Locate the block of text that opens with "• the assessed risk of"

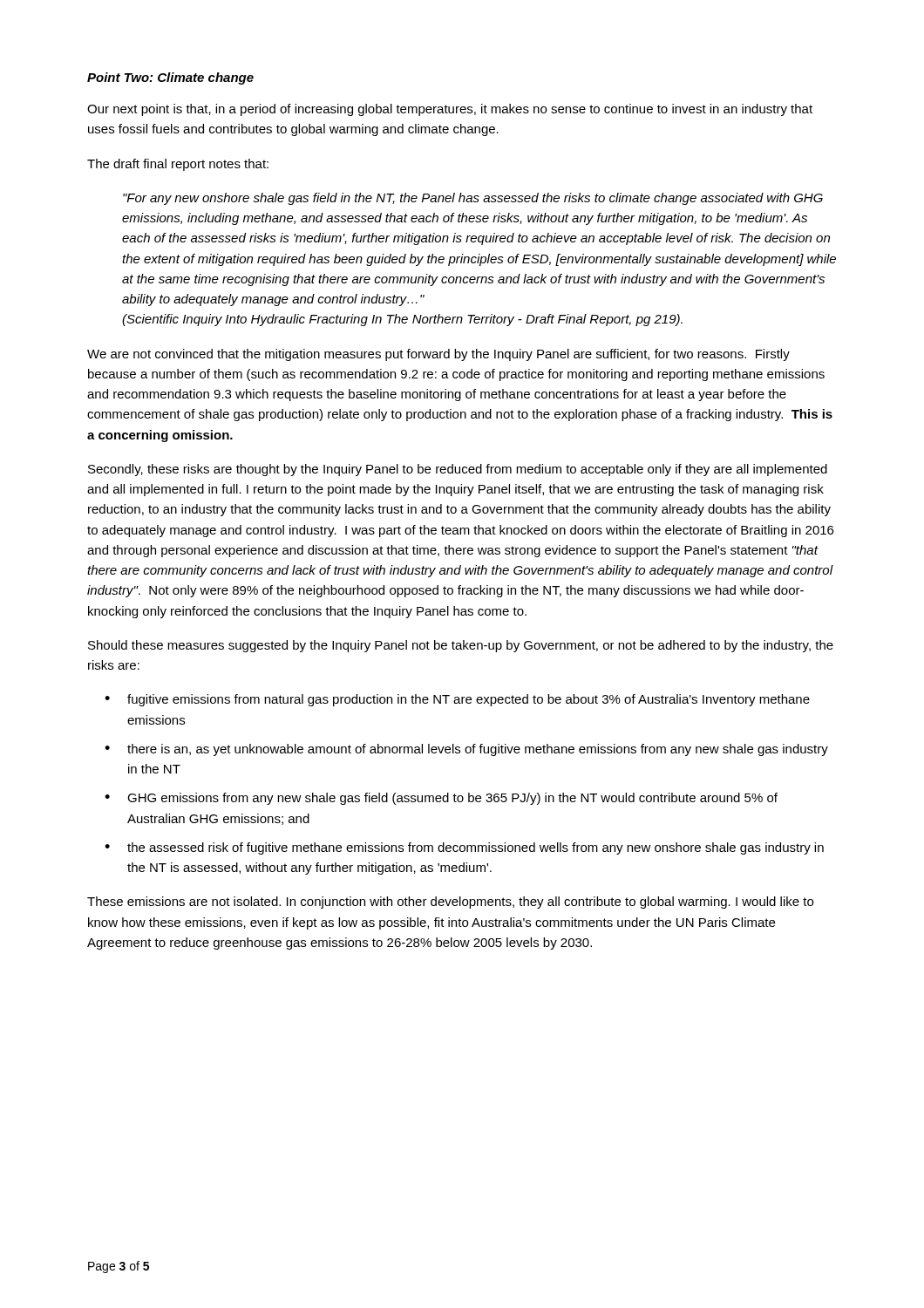pos(471,857)
